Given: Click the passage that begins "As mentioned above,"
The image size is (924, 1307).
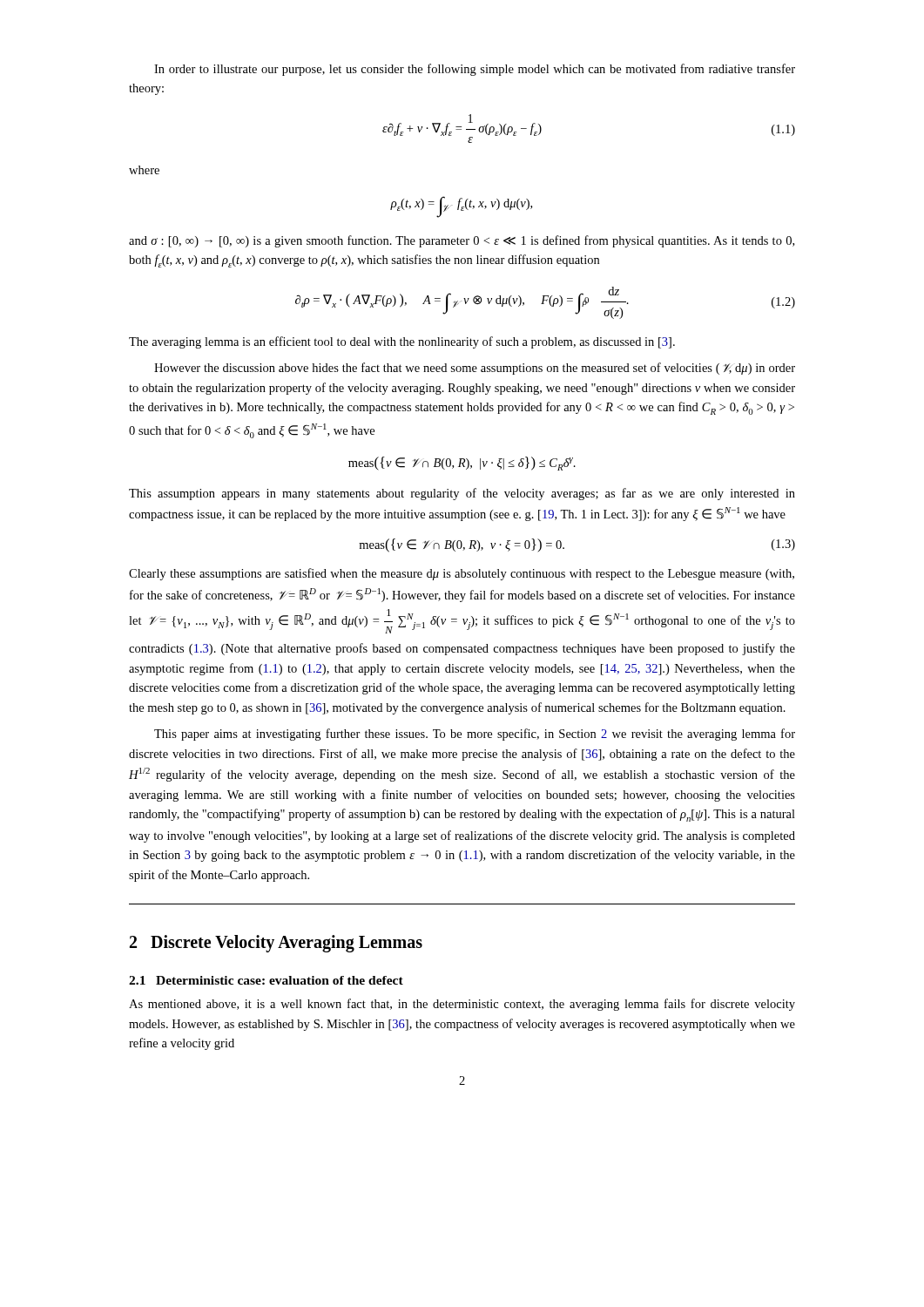Looking at the screenshot, I should 462,1024.
